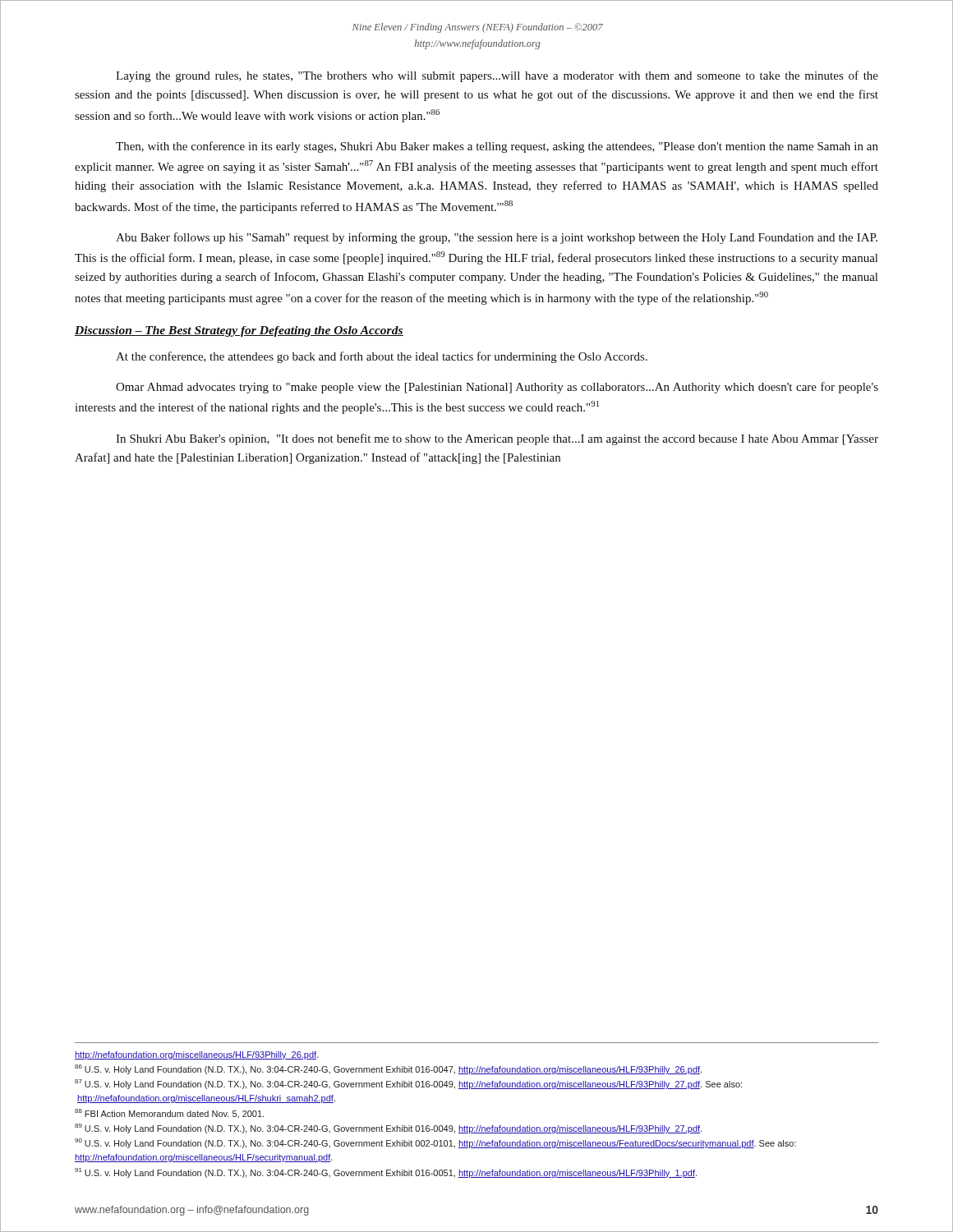
Task: Click the passage that begins "Laying the ground rules, he states,"
Action: [476, 187]
